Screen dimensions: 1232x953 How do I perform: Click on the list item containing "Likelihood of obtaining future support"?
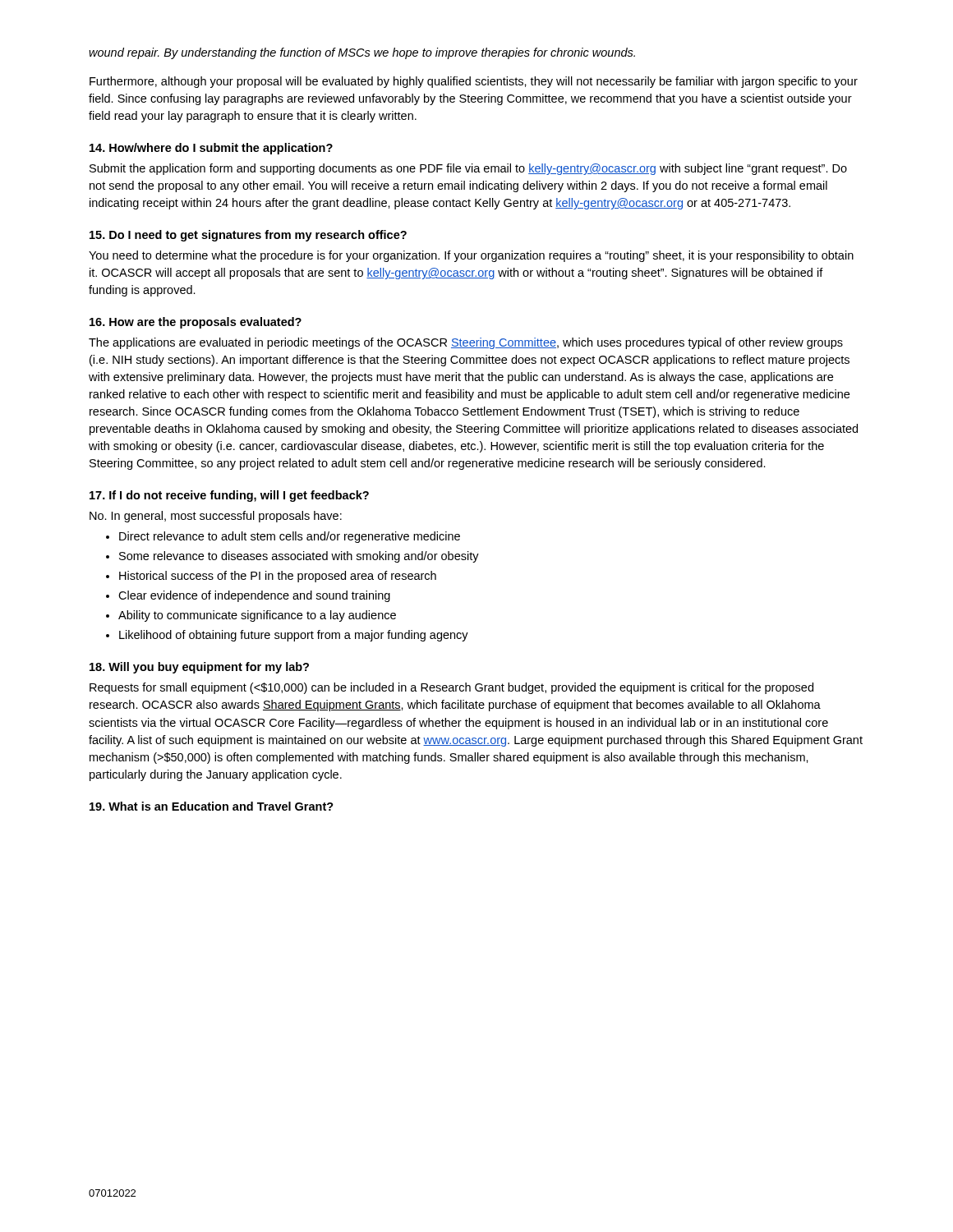point(293,635)
